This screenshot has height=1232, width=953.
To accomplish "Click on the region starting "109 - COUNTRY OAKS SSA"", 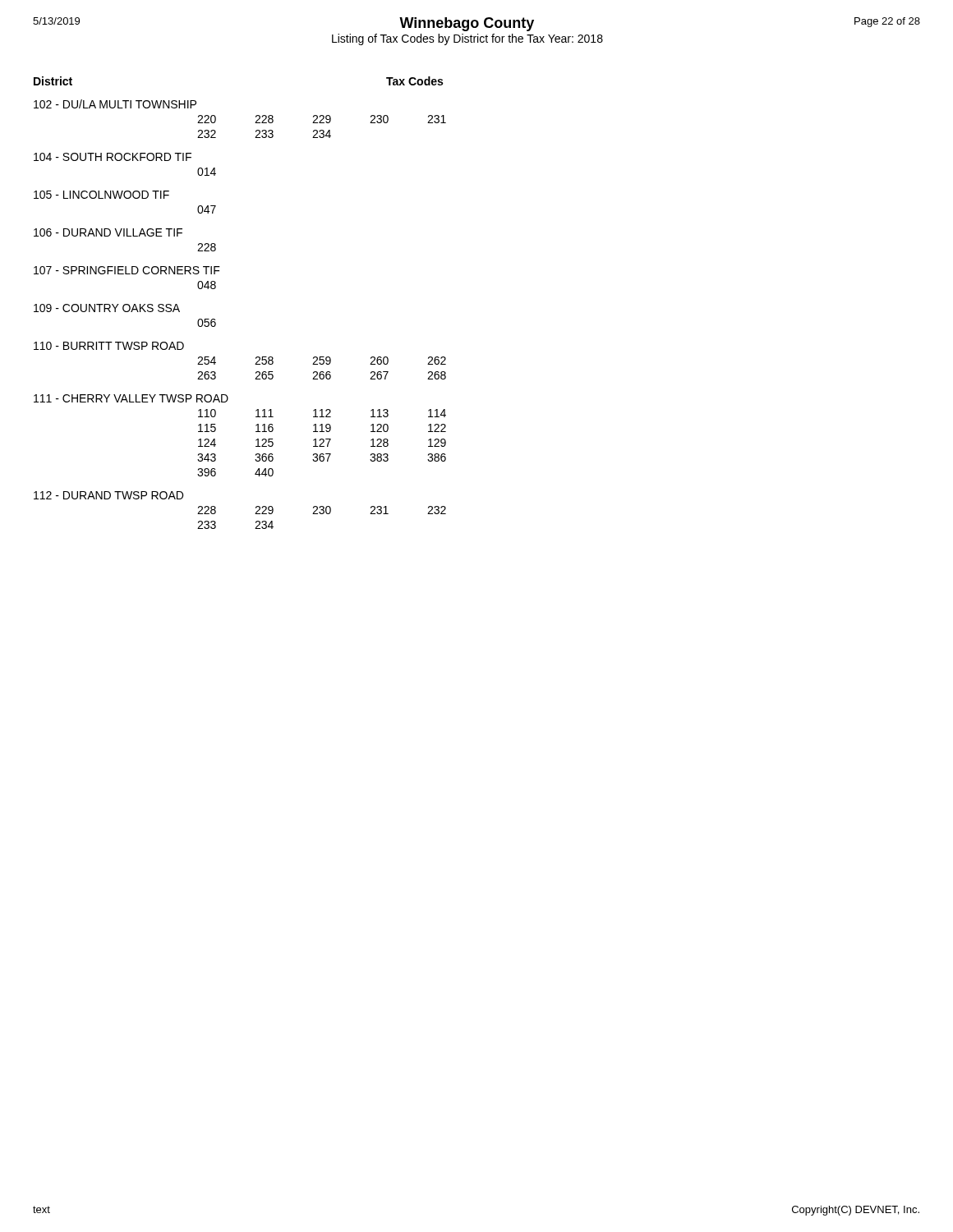I will tap(107, 308).
